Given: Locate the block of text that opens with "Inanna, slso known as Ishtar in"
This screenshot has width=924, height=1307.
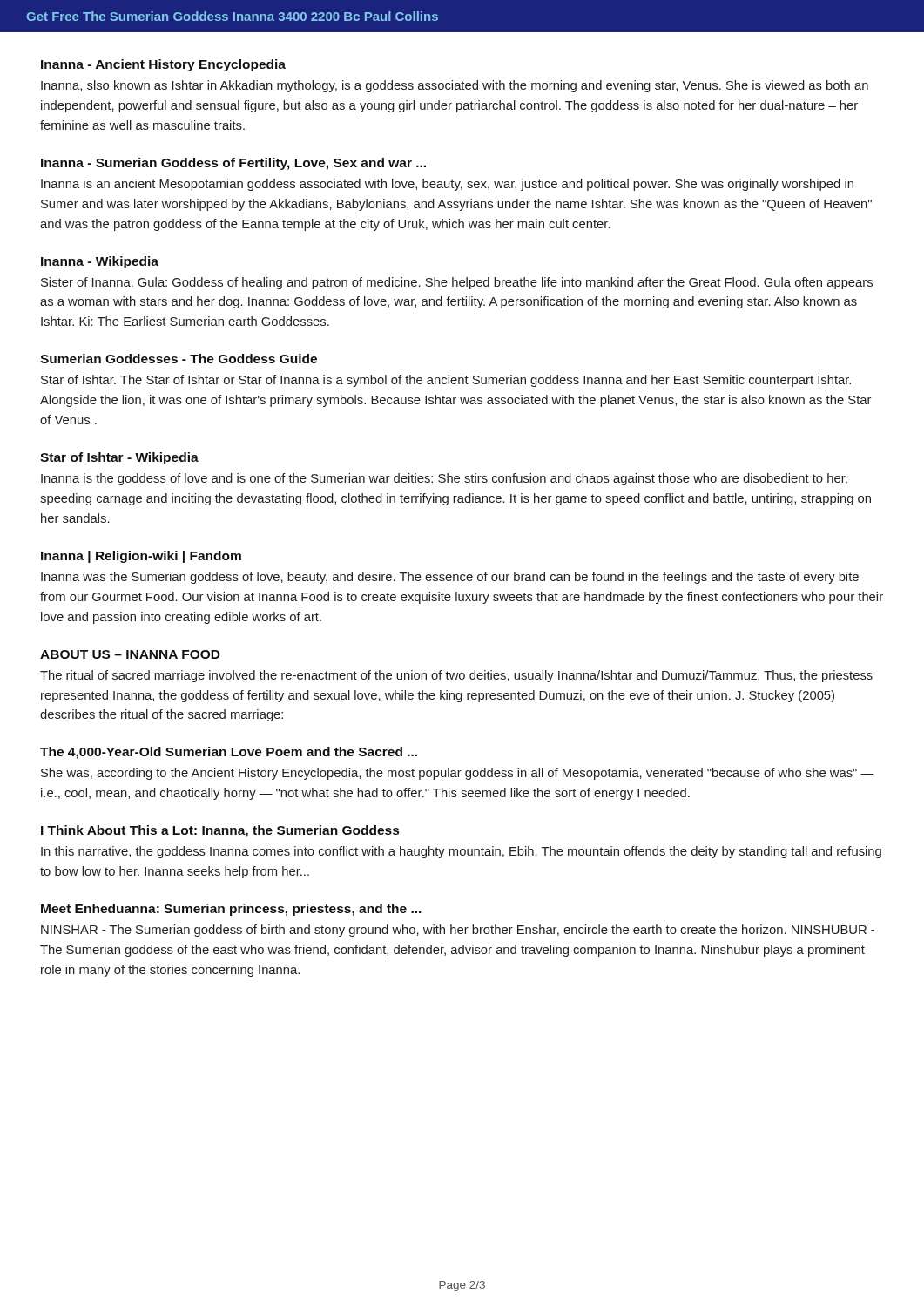Looking at the screenshot, I should click(454, 105).
